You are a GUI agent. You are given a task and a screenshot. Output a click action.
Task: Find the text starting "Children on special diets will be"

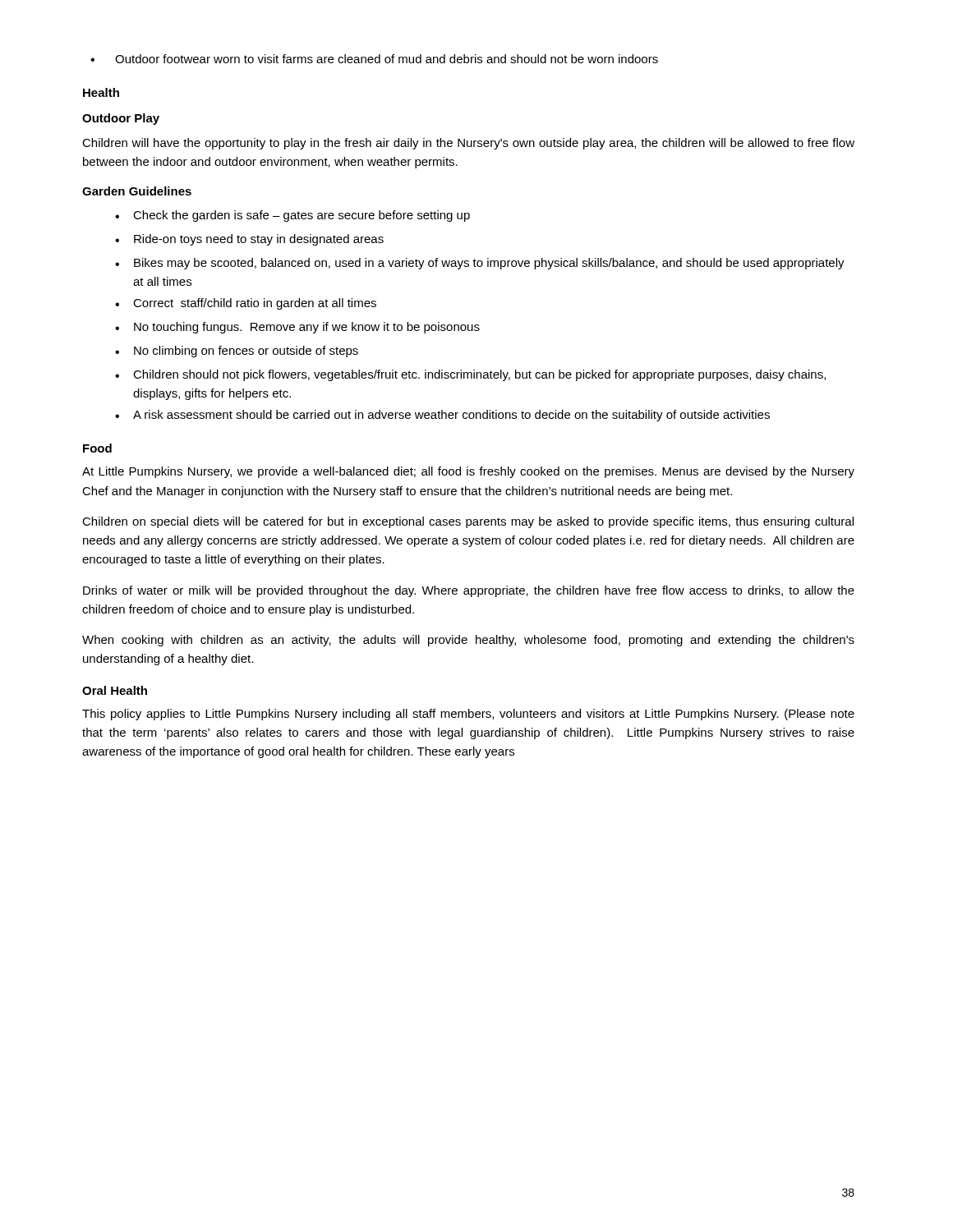[x=468, y=540]
